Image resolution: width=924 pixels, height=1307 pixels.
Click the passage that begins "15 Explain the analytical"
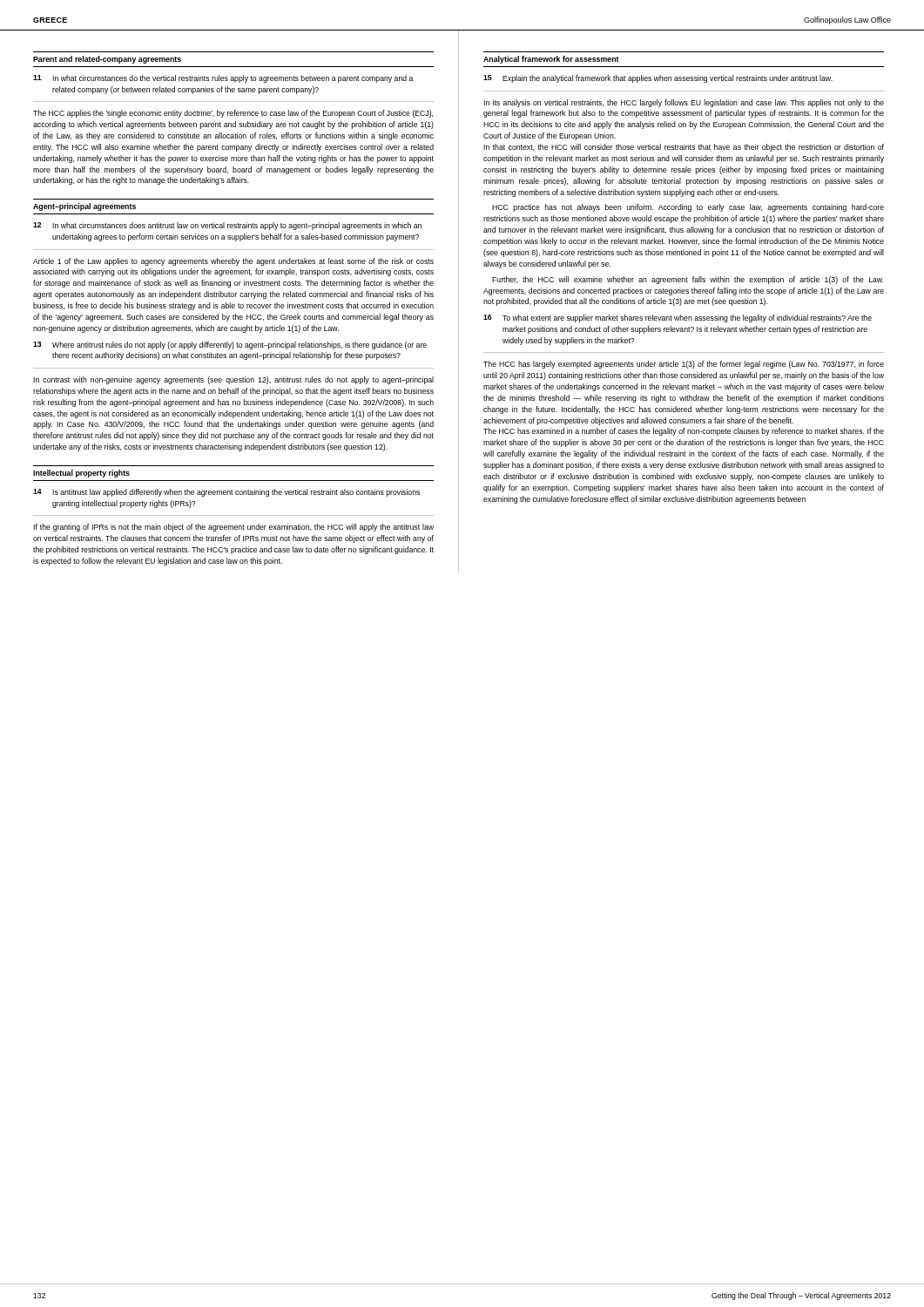[658, 79]
